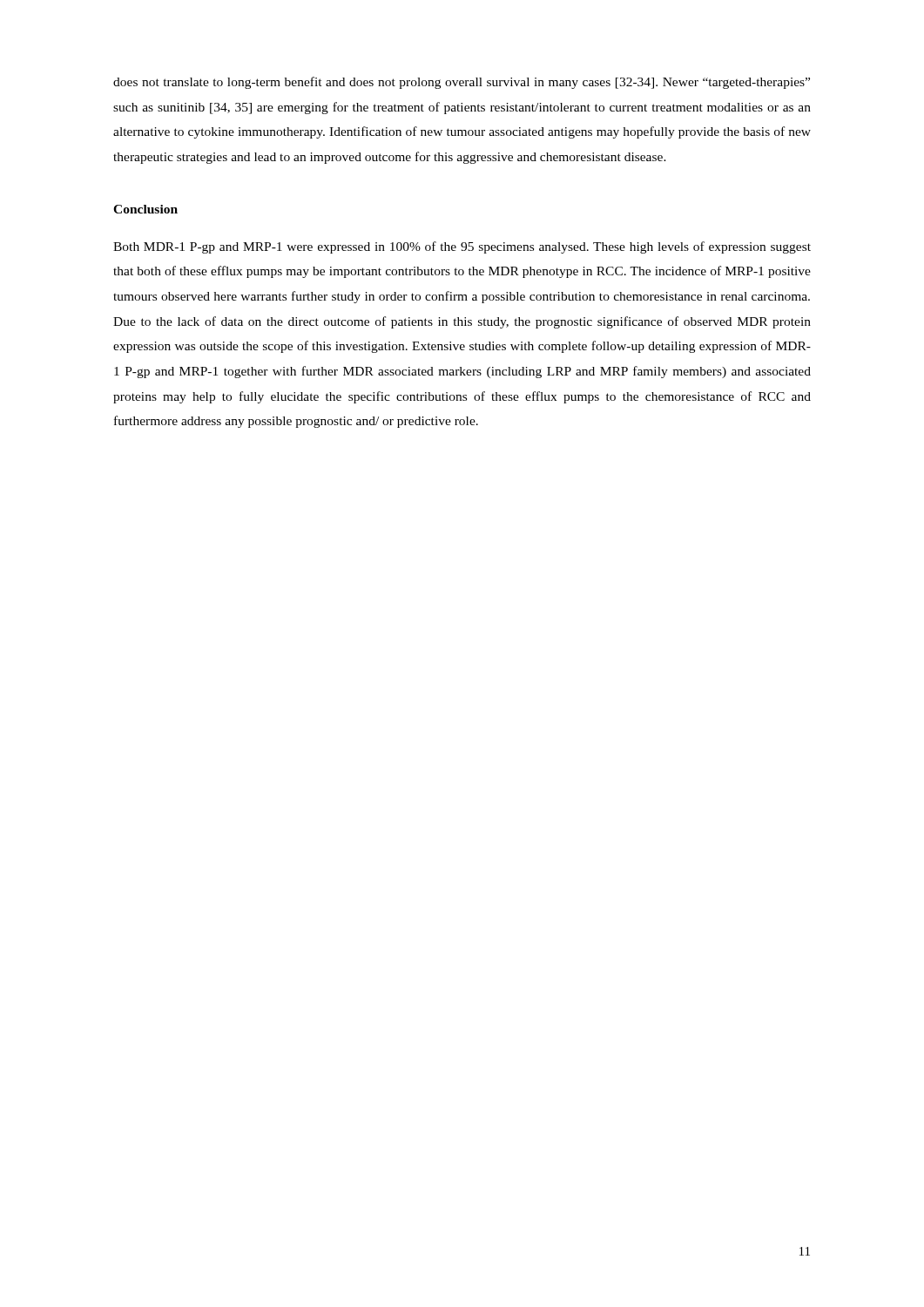Viewport: 924px width, 1307px height.
Task: Select a section header
Action: coord(145,208)
